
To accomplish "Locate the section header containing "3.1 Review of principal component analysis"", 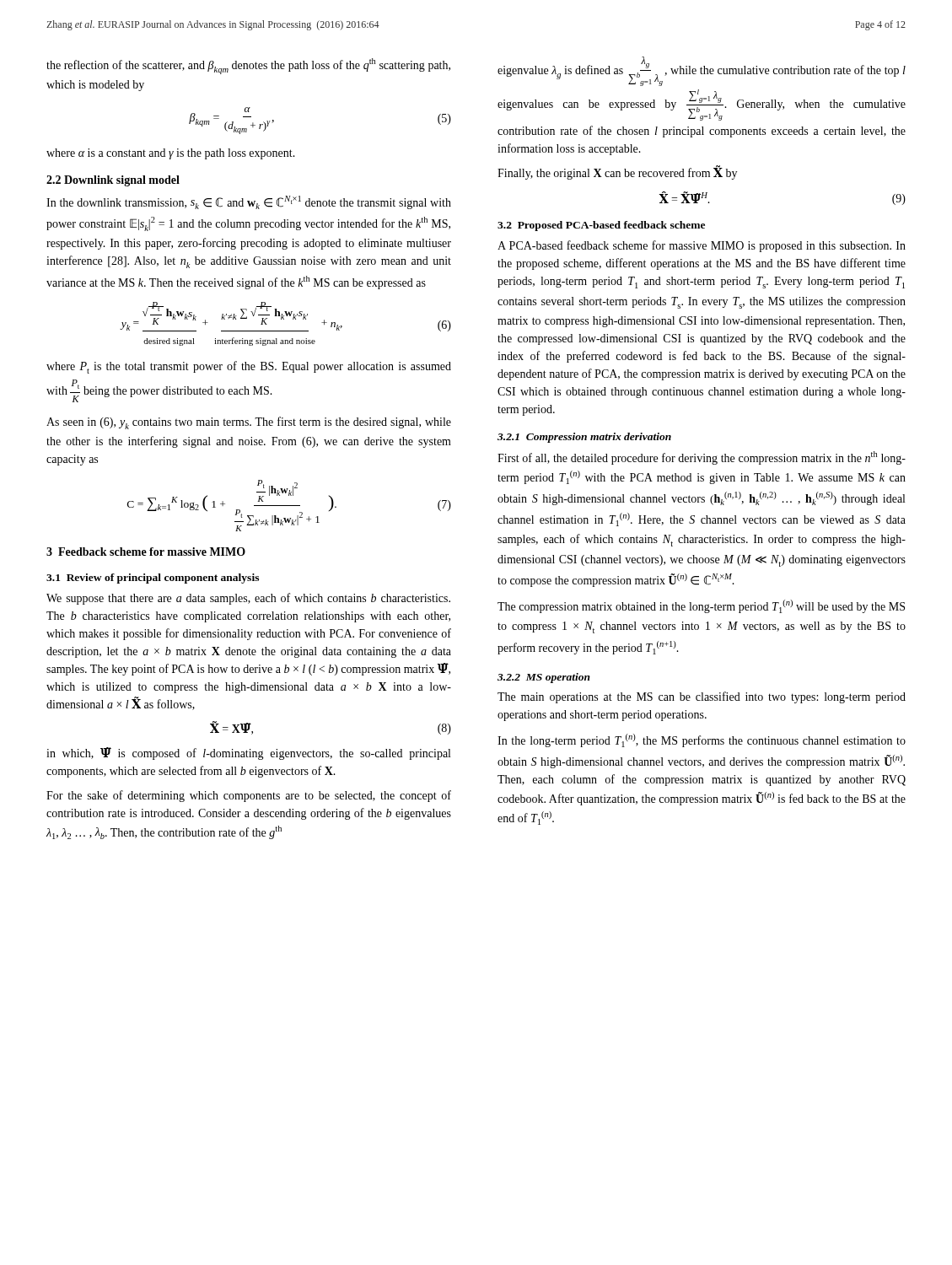I will (153, 577).
